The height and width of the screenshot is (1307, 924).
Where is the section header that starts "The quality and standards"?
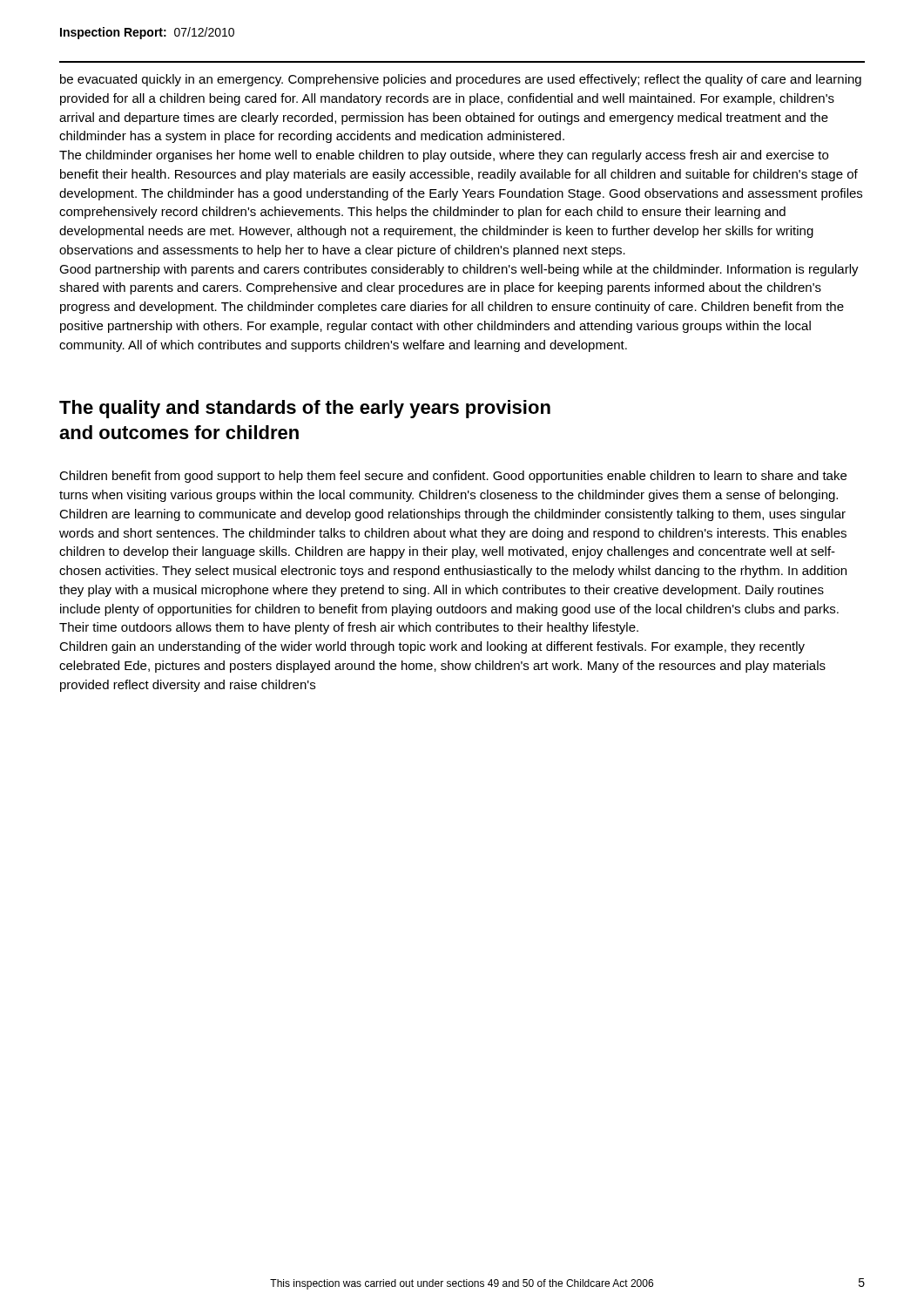click(462, 421)
